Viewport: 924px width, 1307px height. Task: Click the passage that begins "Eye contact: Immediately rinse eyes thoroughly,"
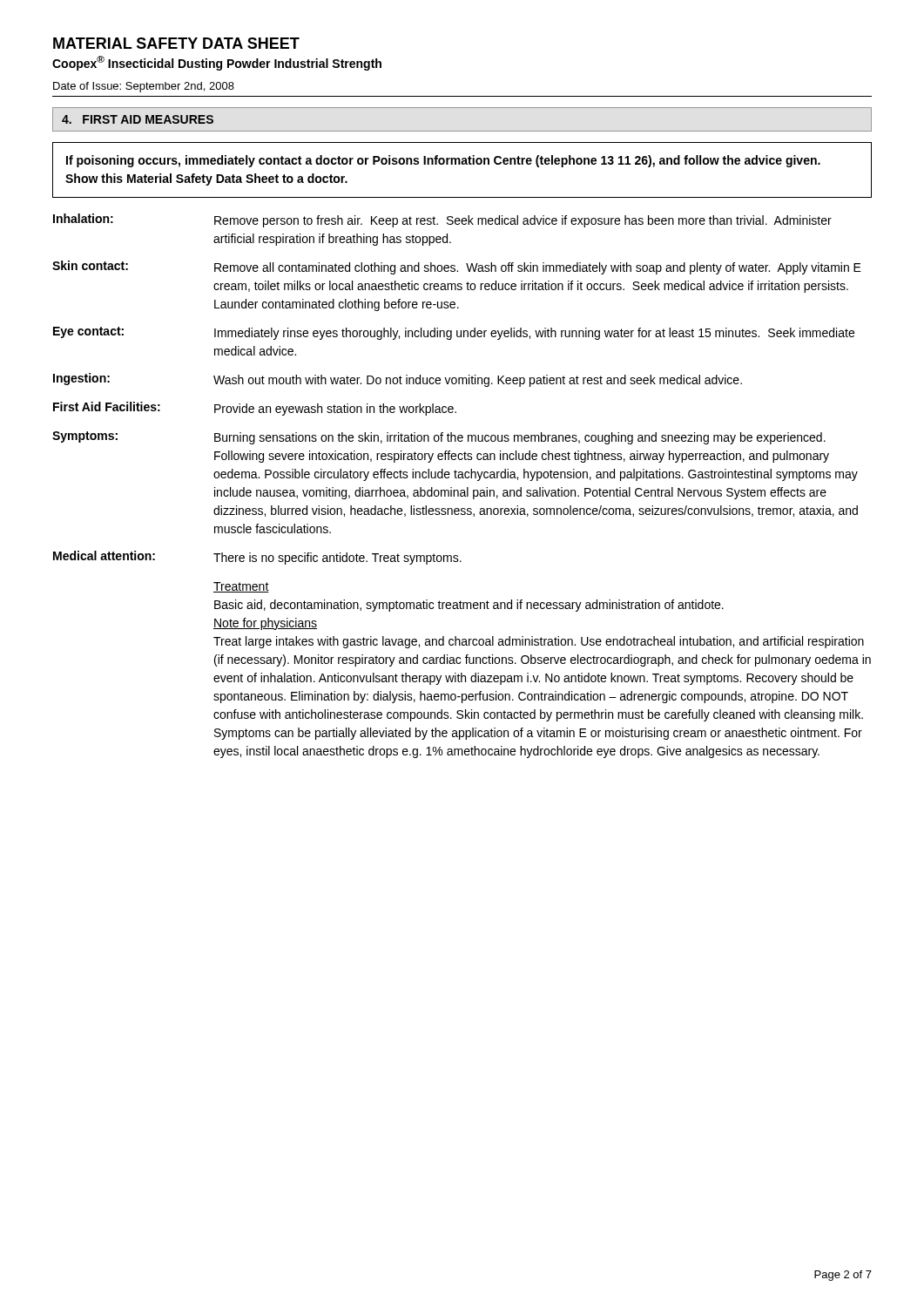[462, 342]
